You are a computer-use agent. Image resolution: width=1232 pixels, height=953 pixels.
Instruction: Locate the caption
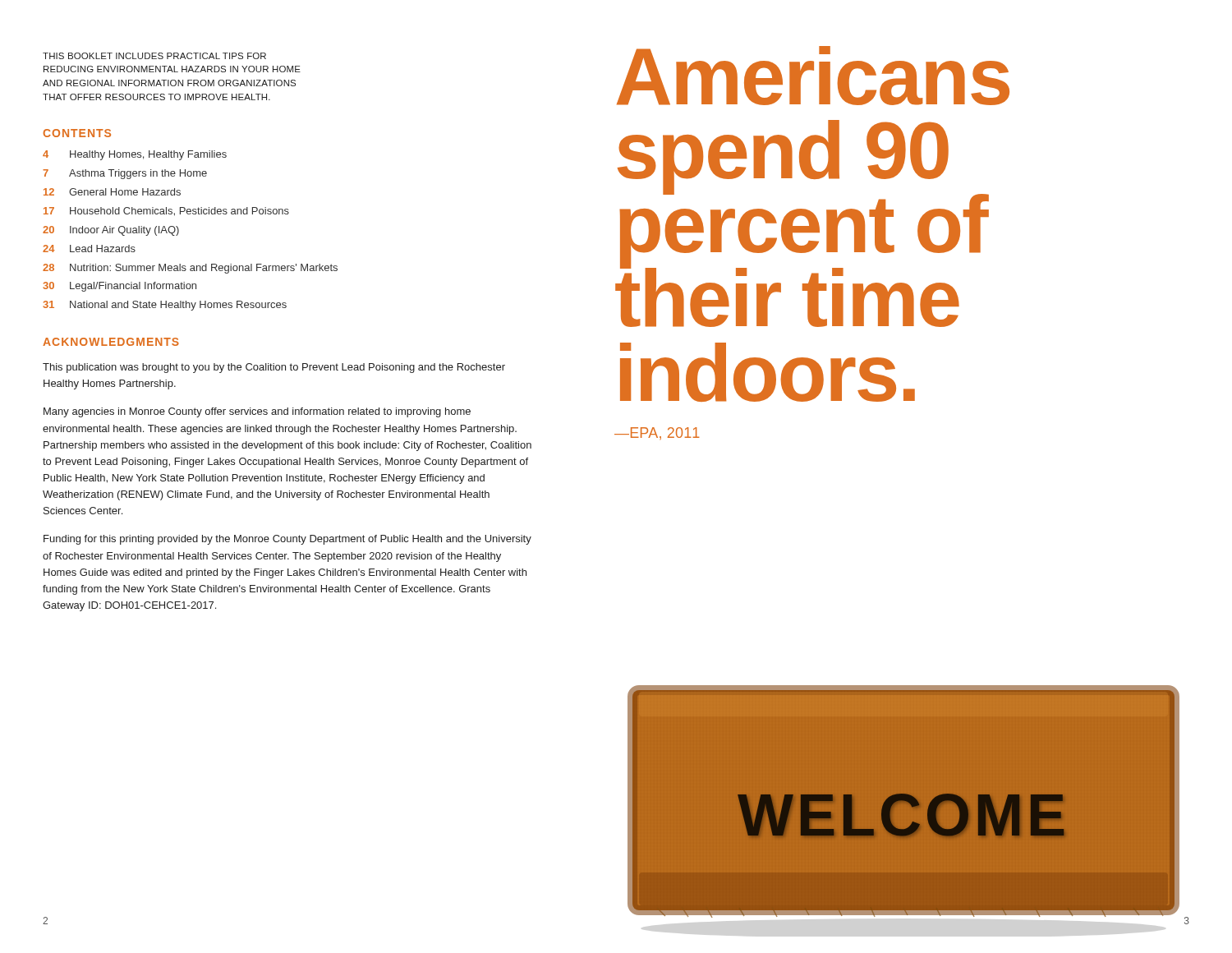pos(903,433)
